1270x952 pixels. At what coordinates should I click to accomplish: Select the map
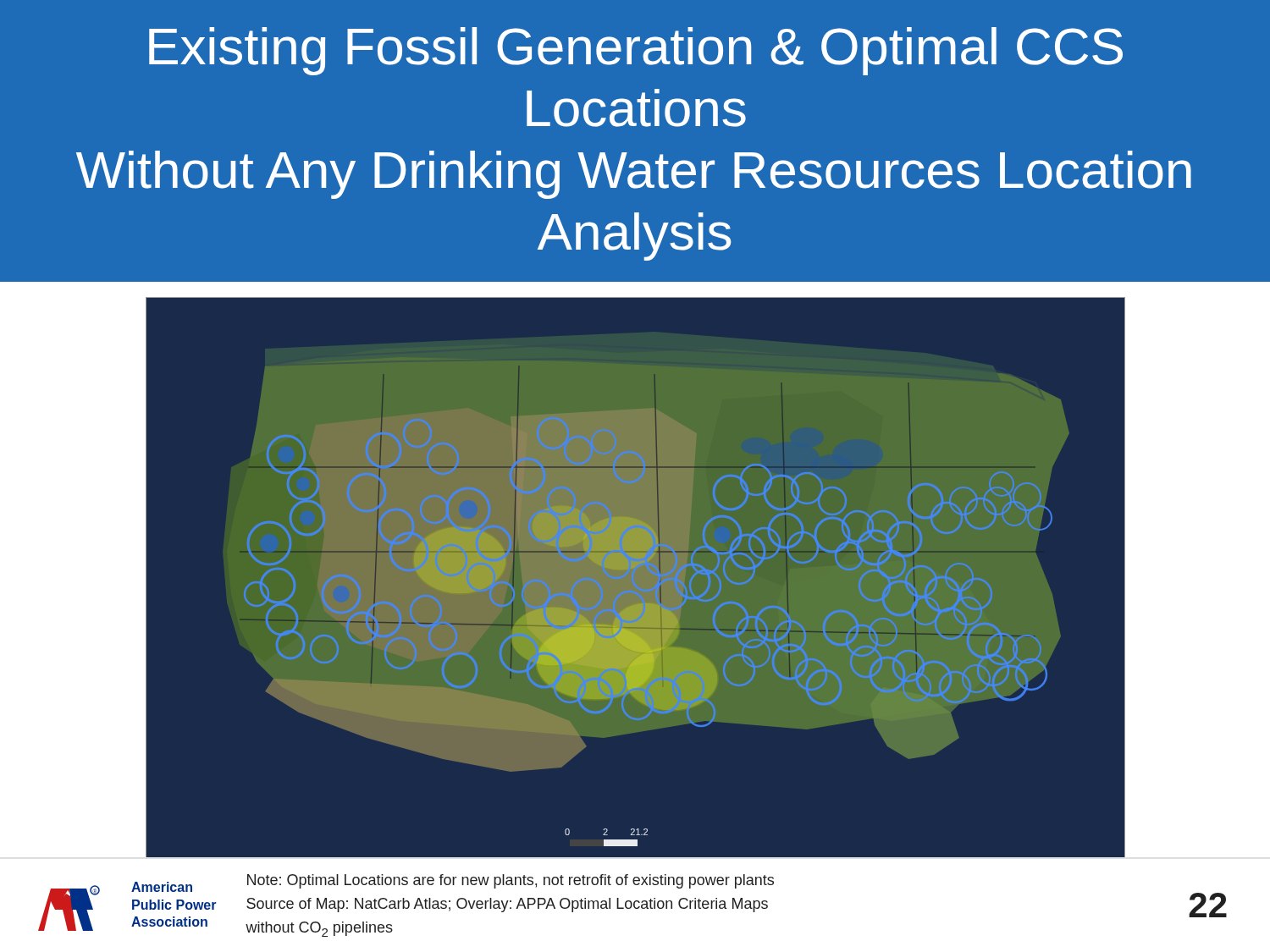[x=635, y=579]
